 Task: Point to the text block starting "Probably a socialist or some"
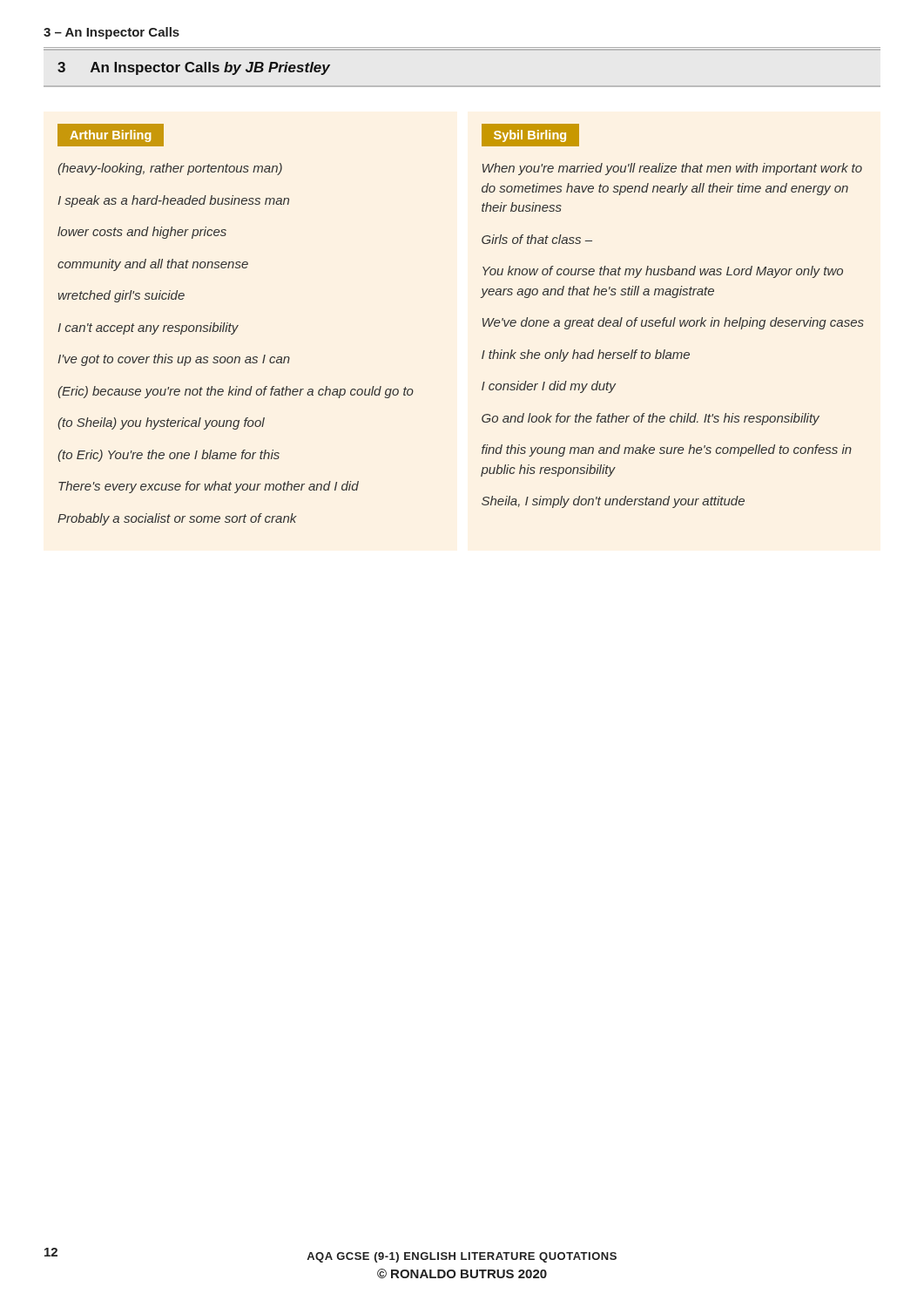177,518
